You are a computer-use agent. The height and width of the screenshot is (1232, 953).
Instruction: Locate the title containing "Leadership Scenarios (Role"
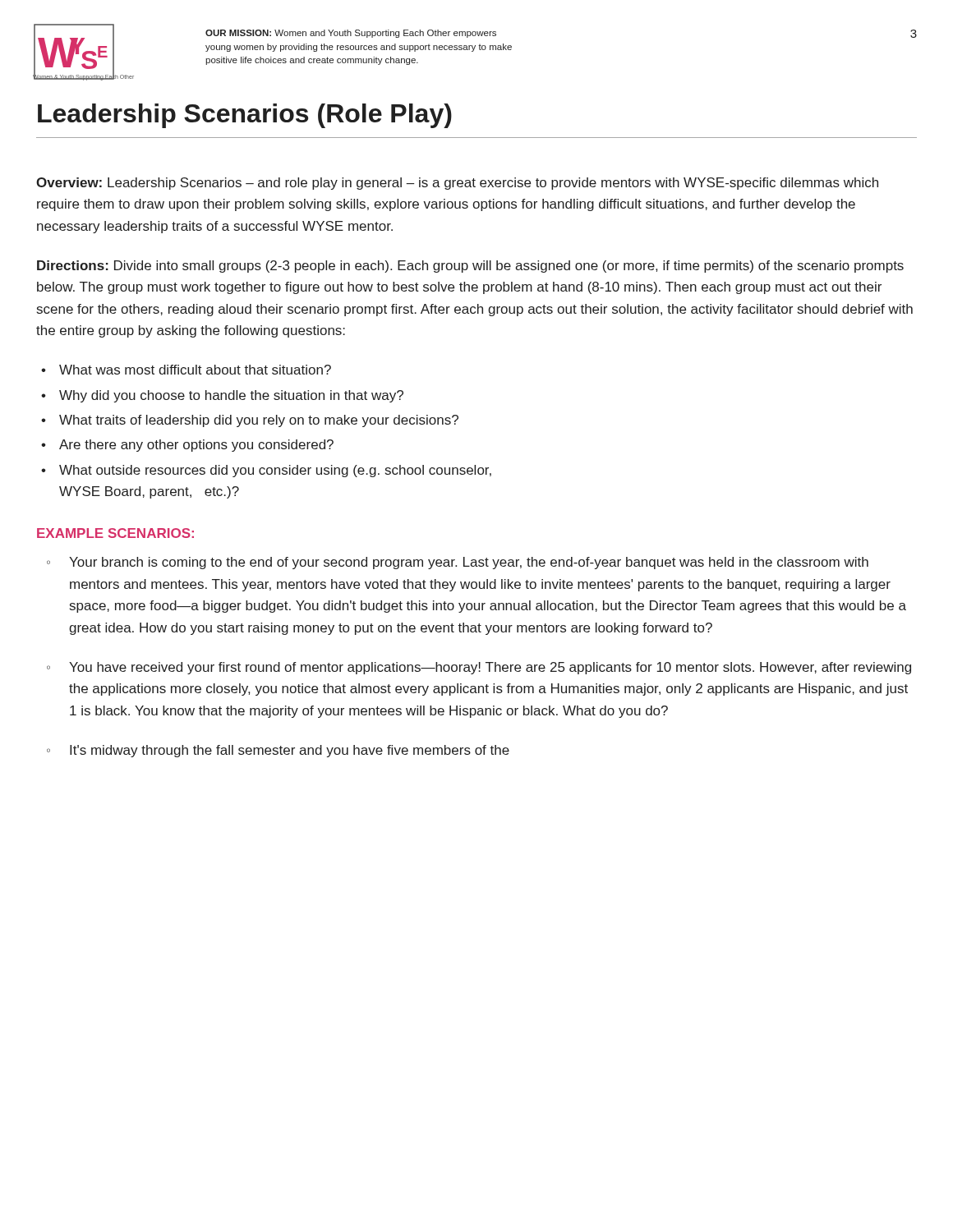[x=245, y=116]
